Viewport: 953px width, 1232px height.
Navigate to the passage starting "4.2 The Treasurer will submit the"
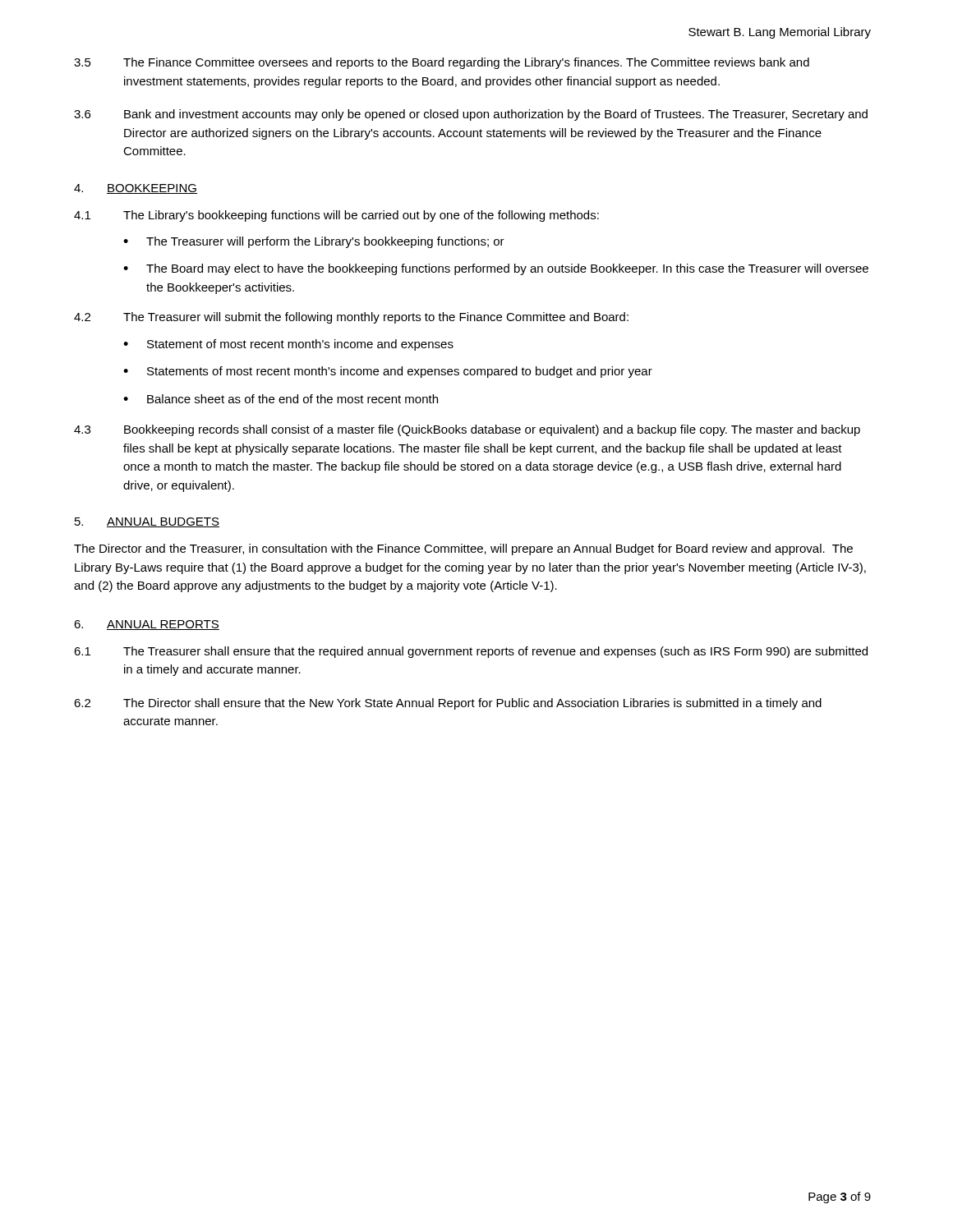point(472,318)
